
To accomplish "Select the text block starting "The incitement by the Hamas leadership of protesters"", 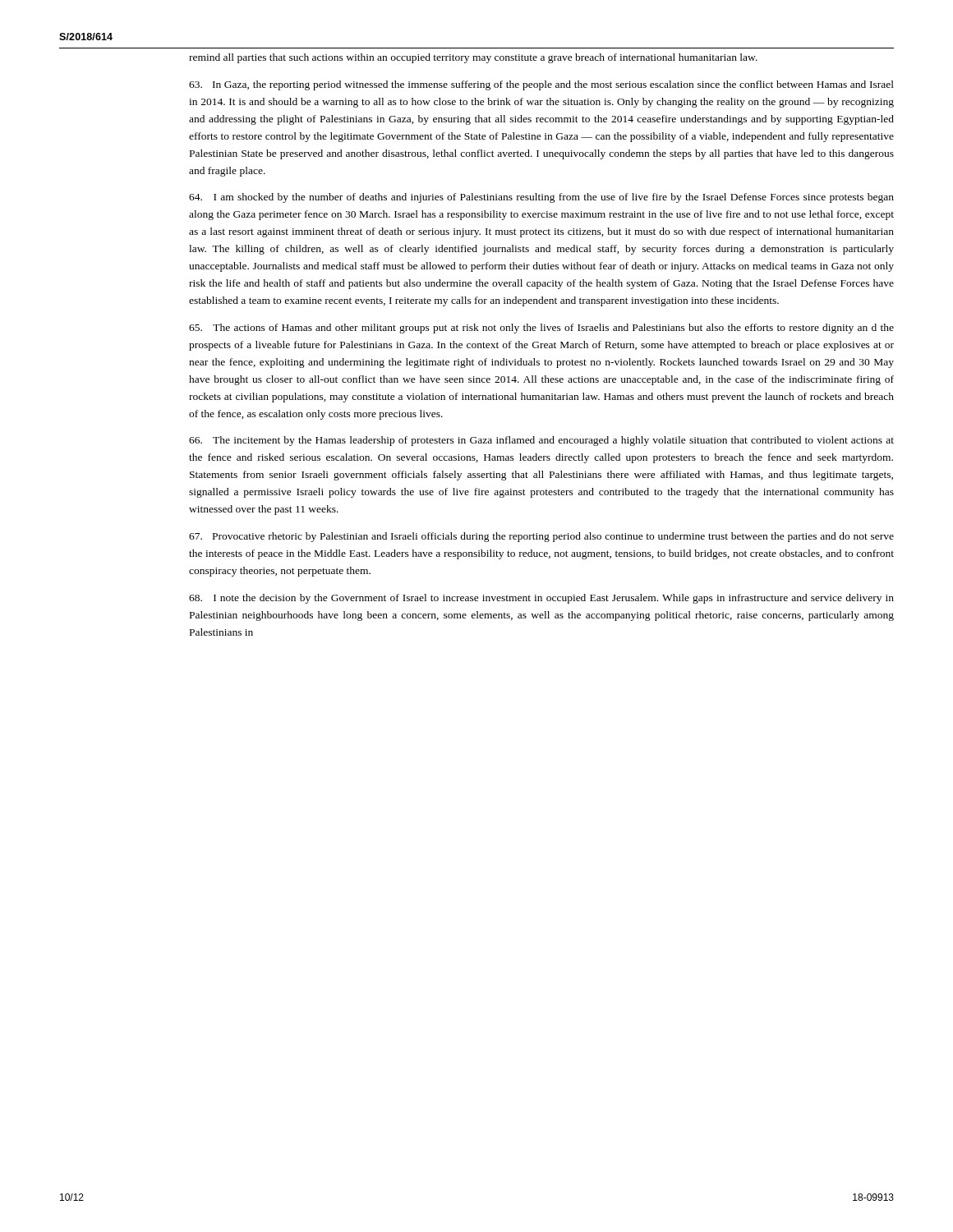I will [541, 475].
